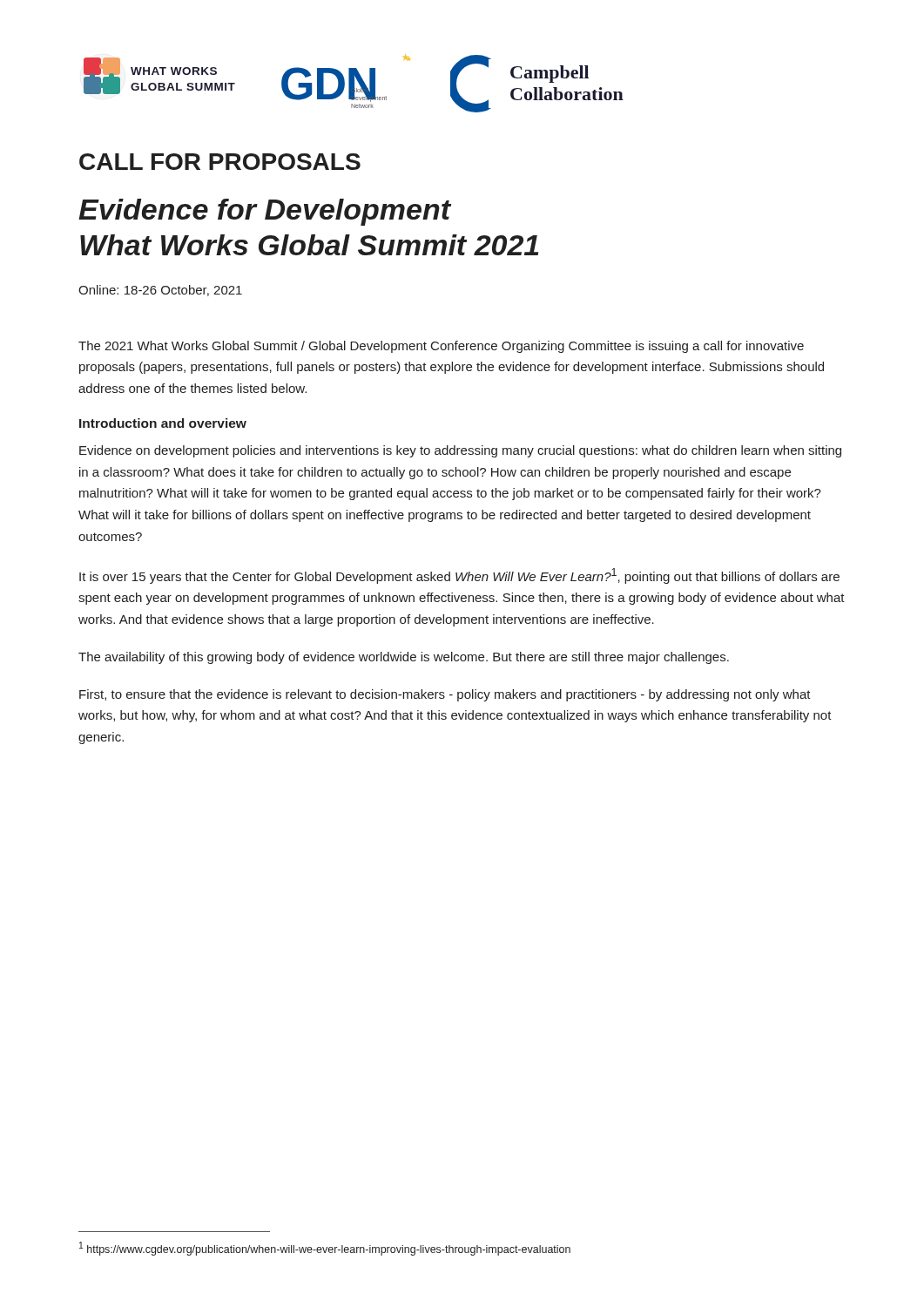Screen dimensions: 1307x924
Task: Select the text block starting "CALL FOR PROPOSALS"
Action: [x=220, y=162]
